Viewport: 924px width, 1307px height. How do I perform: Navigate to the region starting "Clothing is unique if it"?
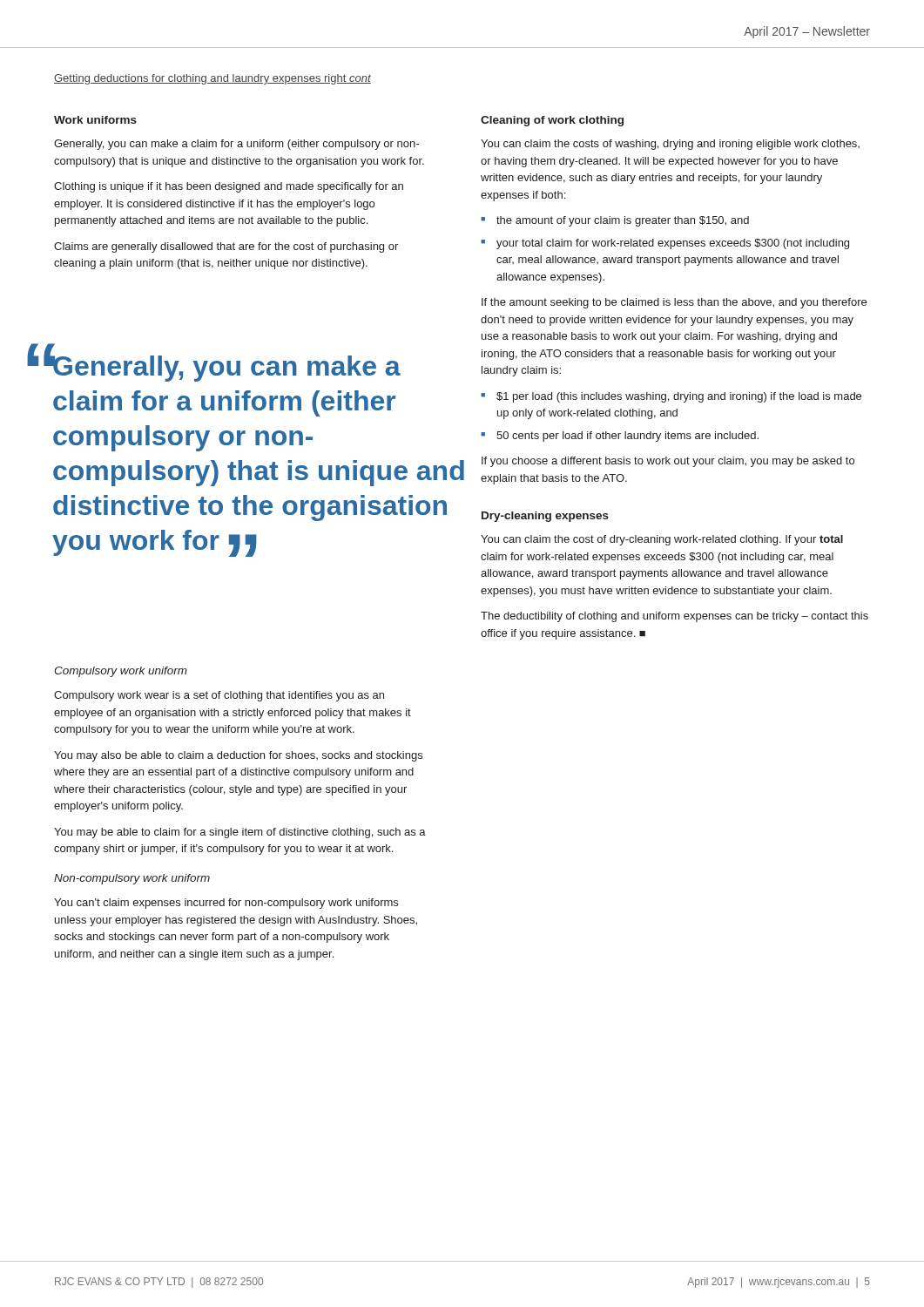click(x=241, y=203)
